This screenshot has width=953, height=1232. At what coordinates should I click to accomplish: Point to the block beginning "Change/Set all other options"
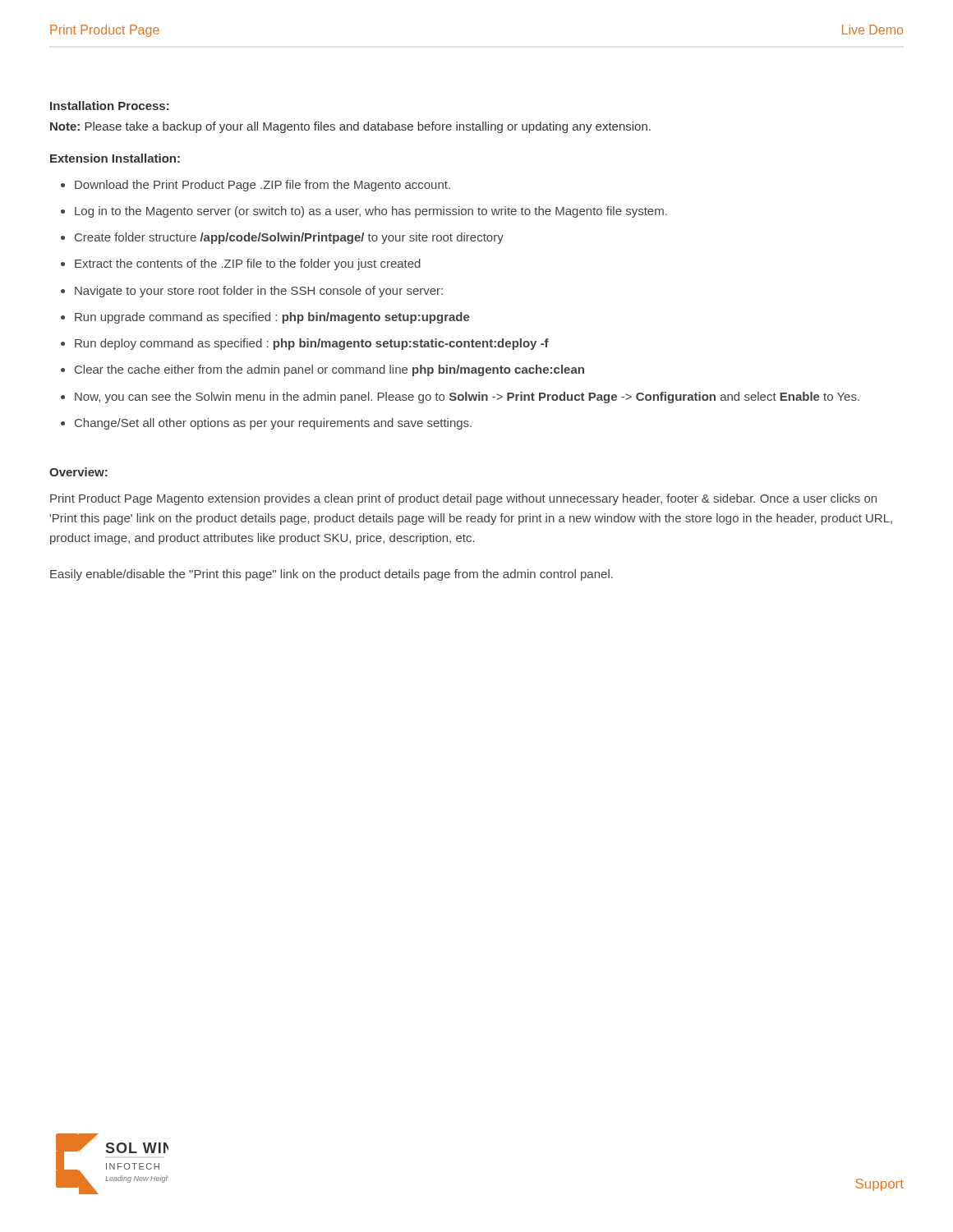point(273,422)
